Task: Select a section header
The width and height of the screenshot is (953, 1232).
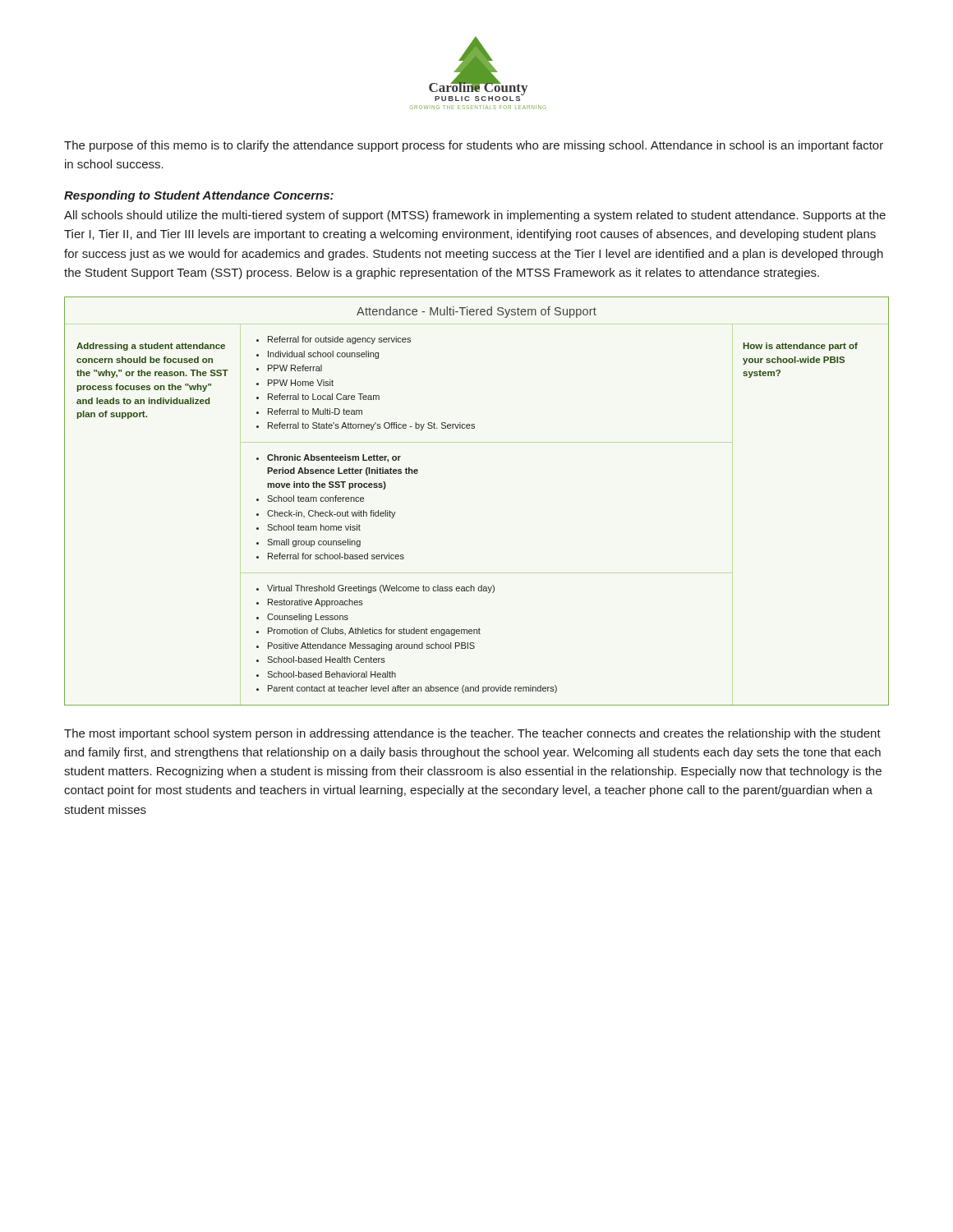Action: pyautogui.click(x=199, y=195)
